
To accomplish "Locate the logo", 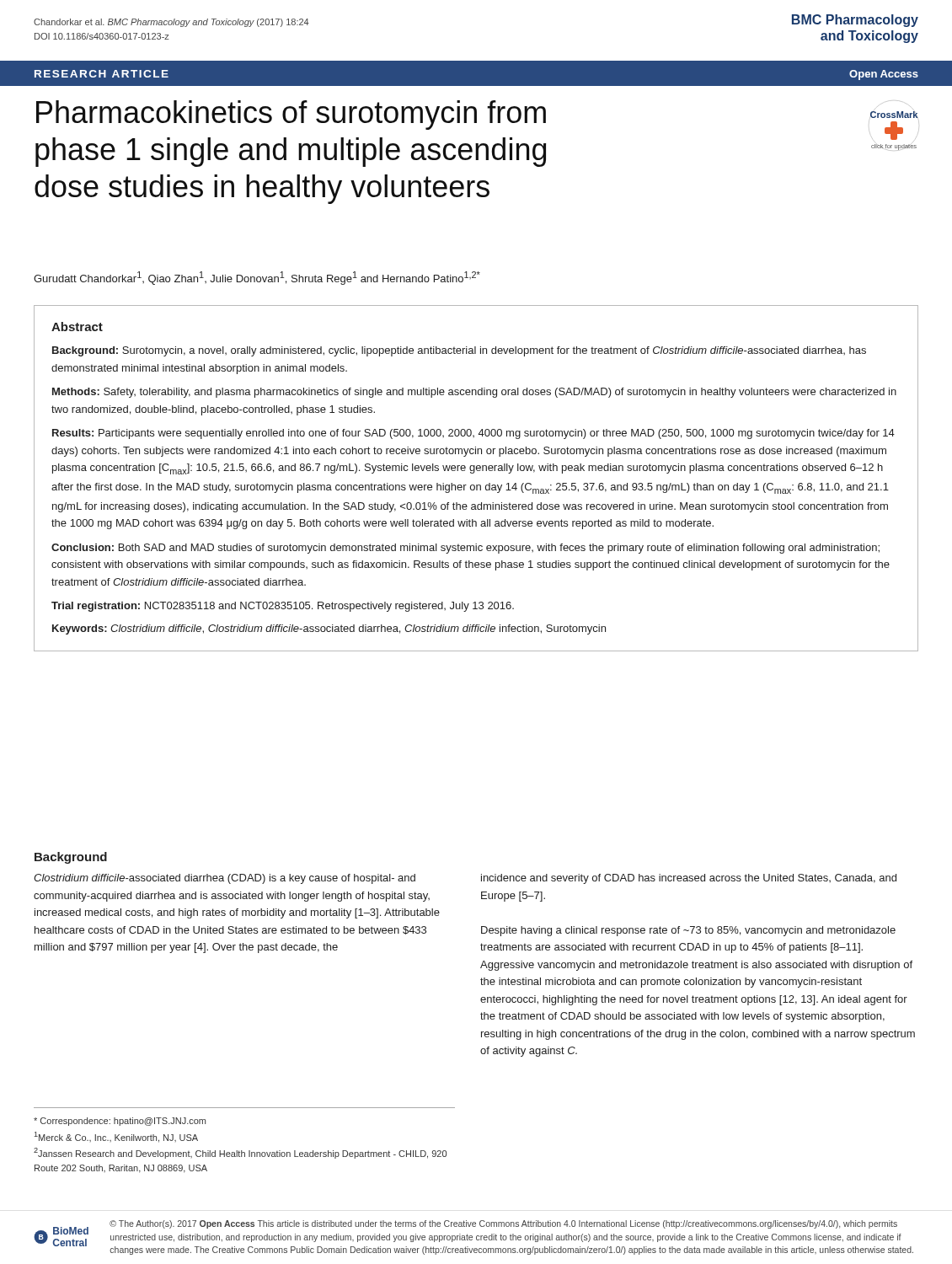I will 894,126.
